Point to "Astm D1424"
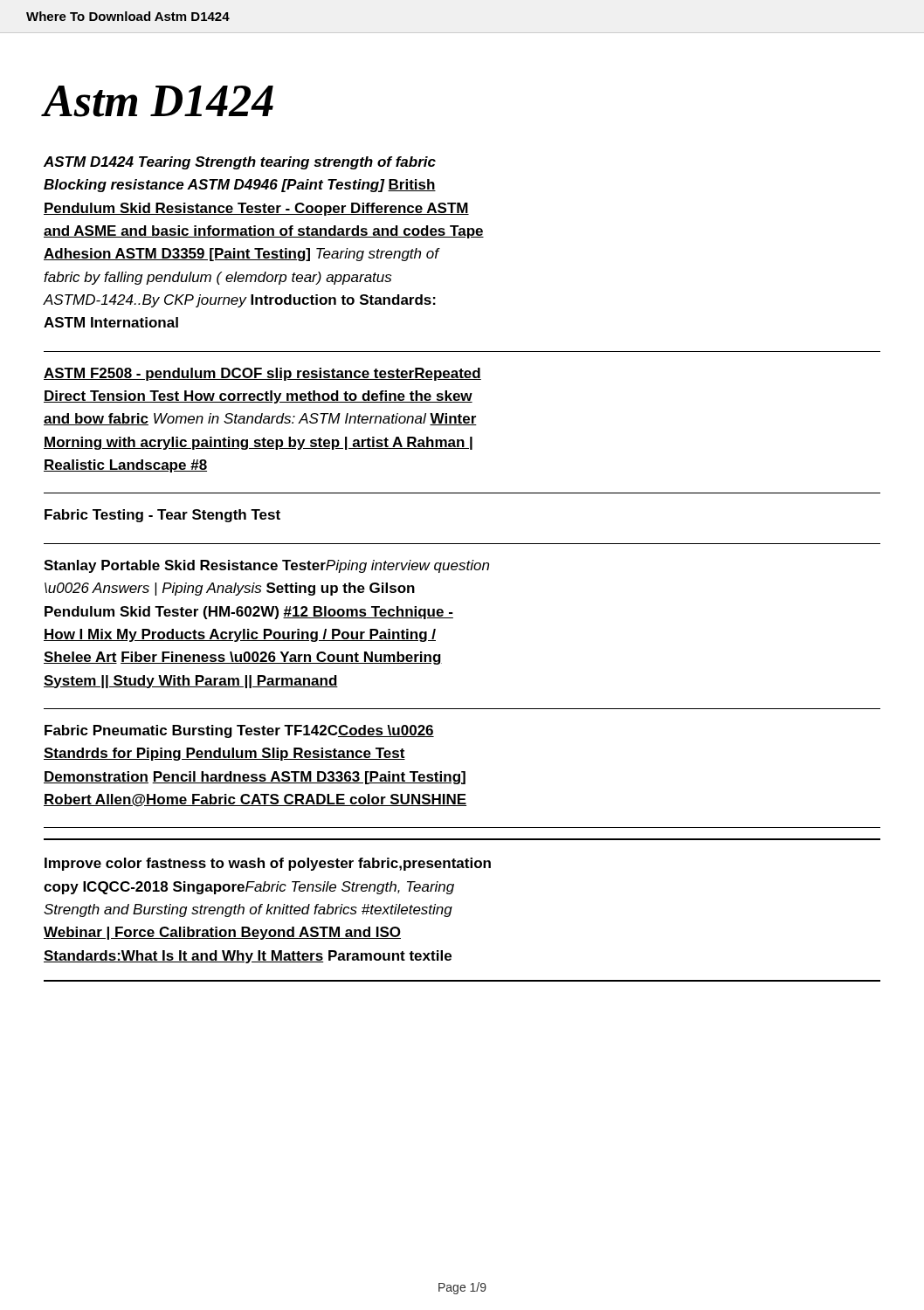Viewport: 924px width, 1310px height. click(159, 101)
